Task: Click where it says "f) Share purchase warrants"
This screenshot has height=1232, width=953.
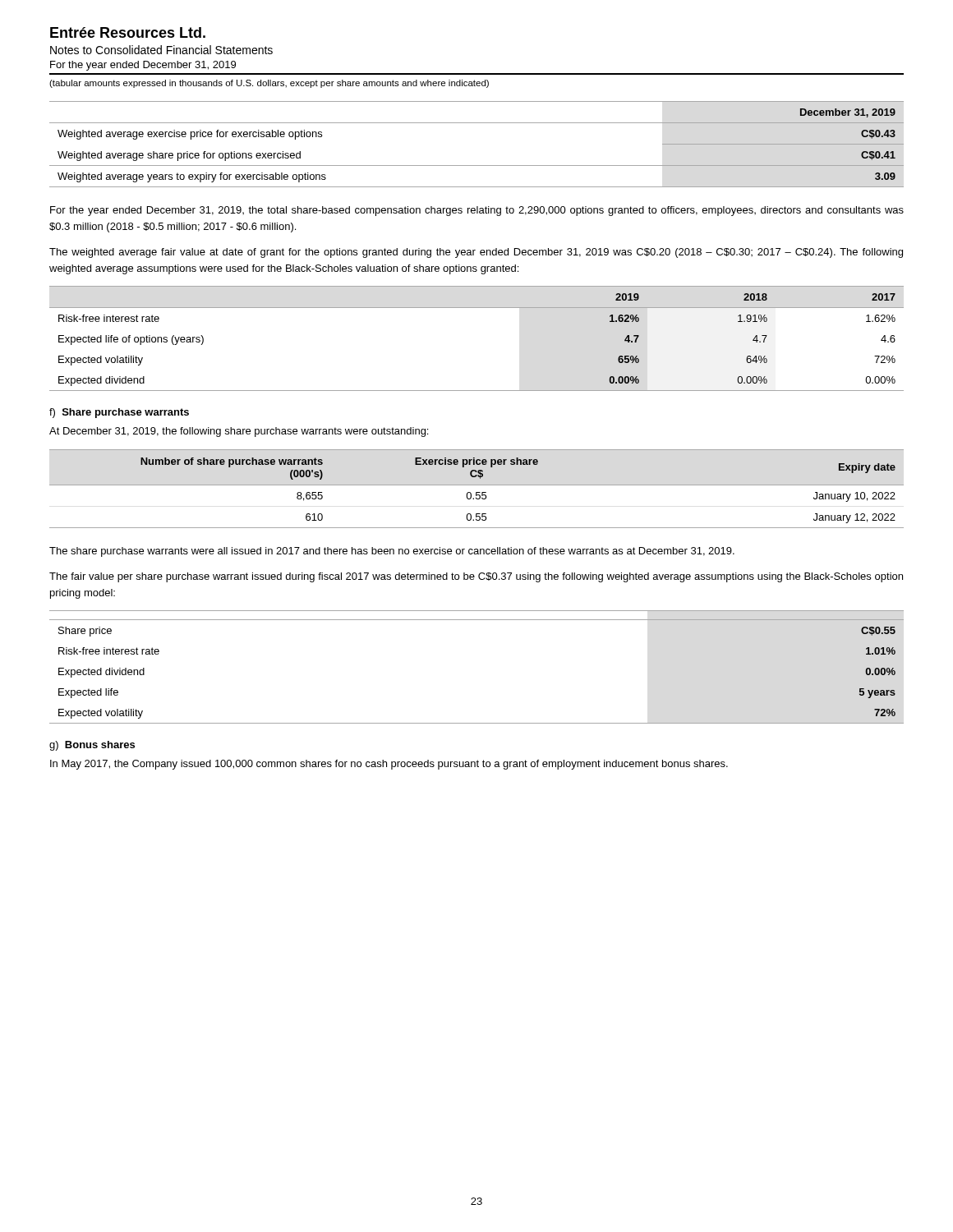Action: click(x=119, y=412)
